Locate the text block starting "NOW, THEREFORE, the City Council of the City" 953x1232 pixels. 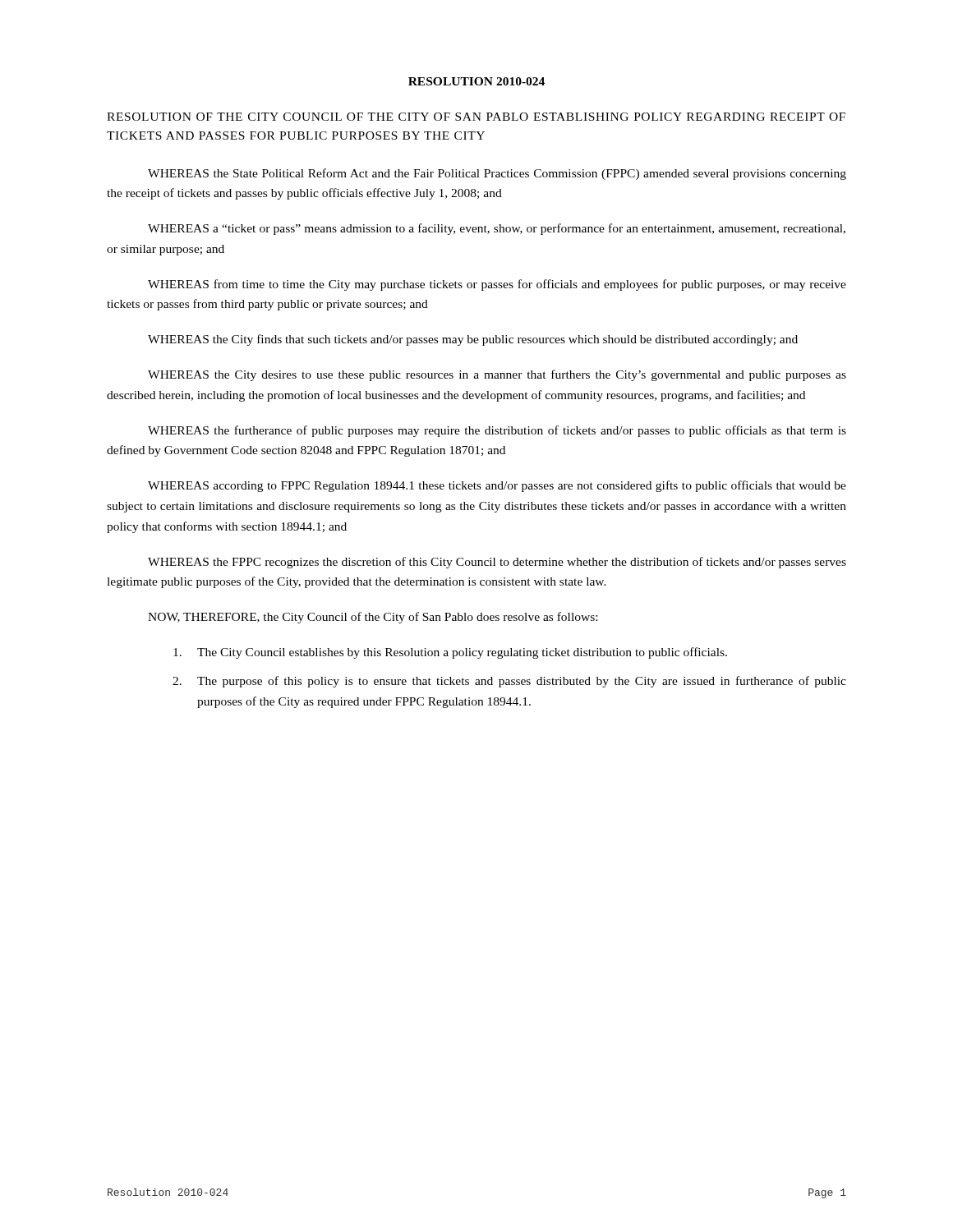tap(373, 617)
